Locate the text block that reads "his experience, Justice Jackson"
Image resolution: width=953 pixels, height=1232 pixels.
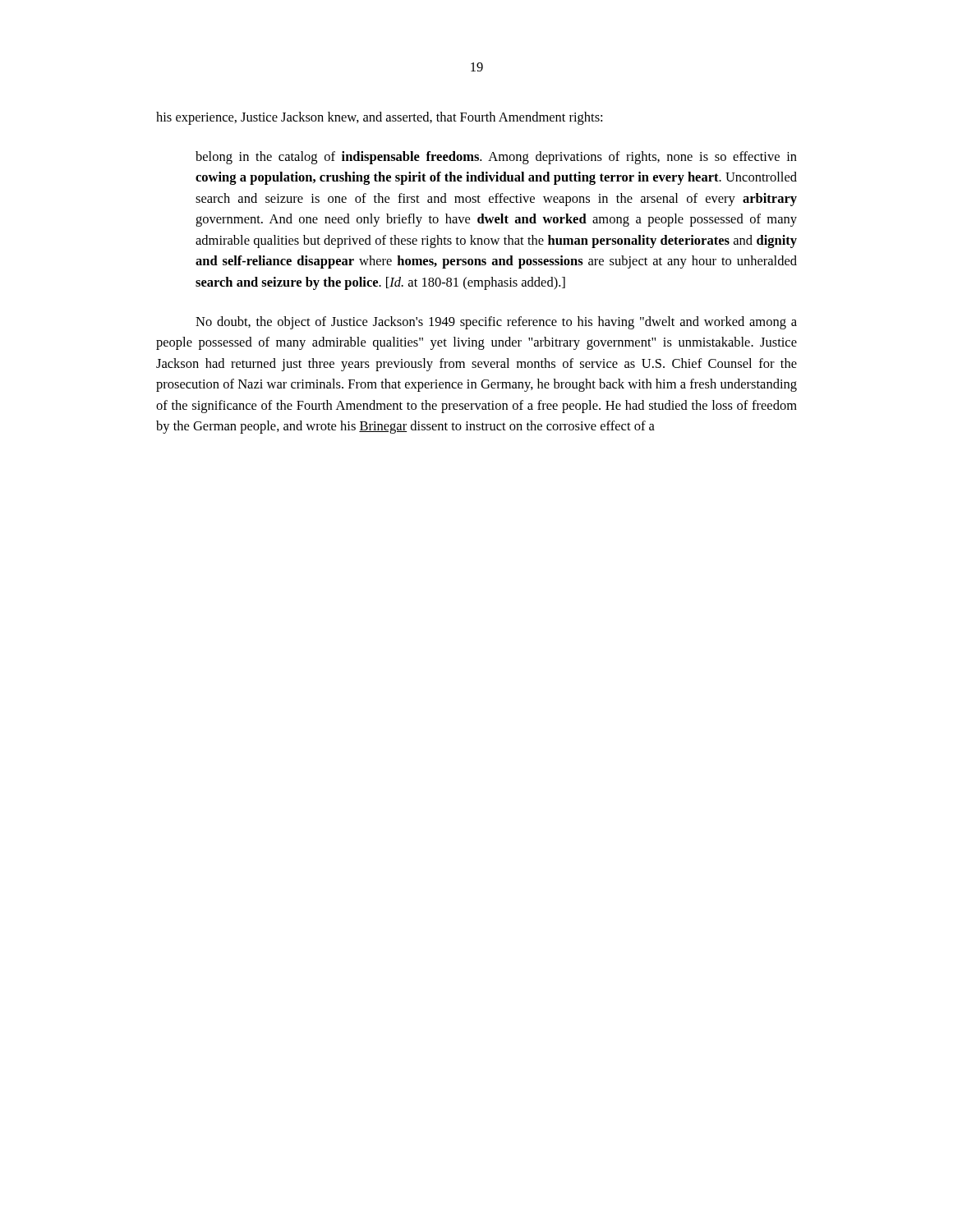tap(380, 117)
